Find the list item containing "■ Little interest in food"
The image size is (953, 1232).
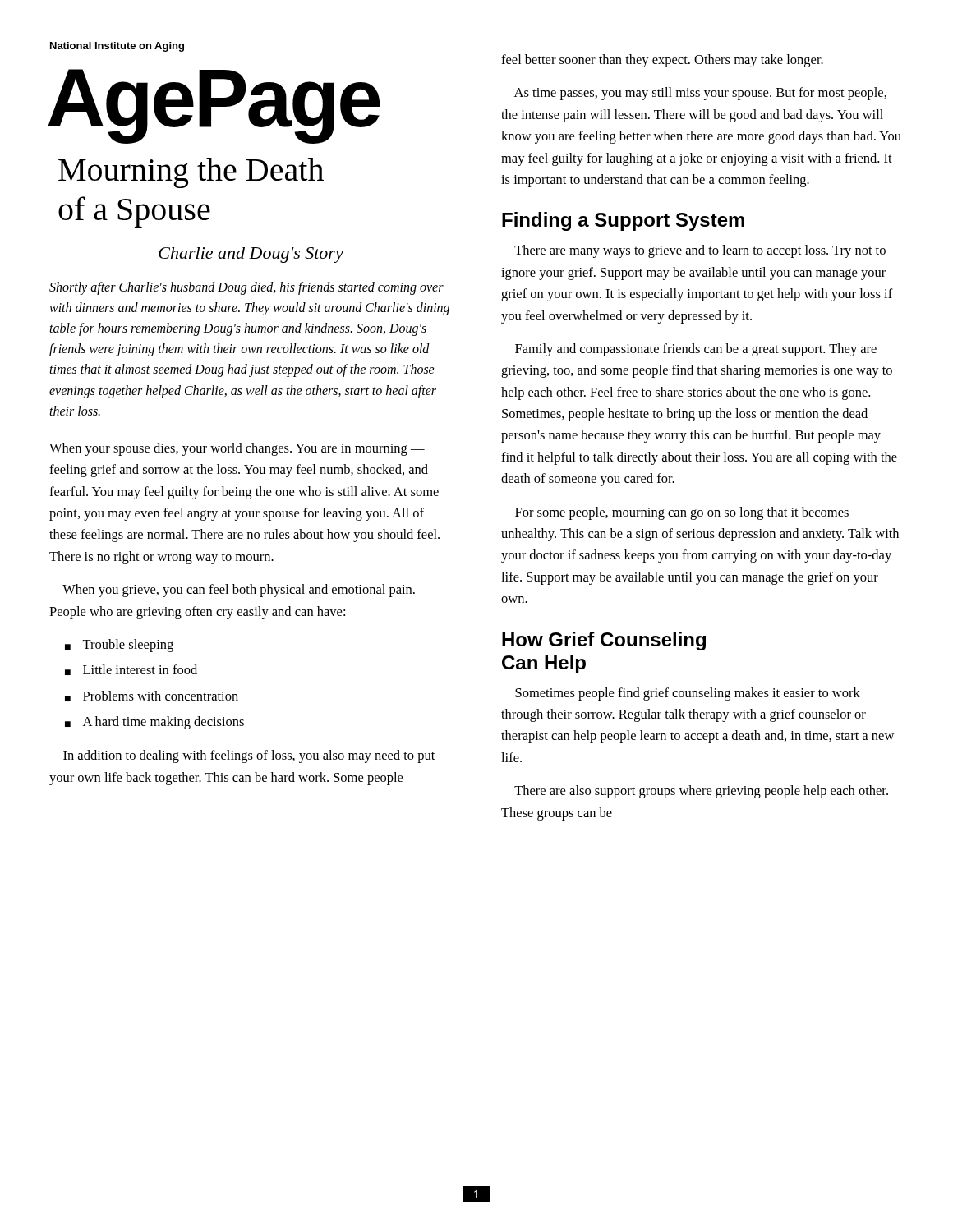(x=131, y=671)
